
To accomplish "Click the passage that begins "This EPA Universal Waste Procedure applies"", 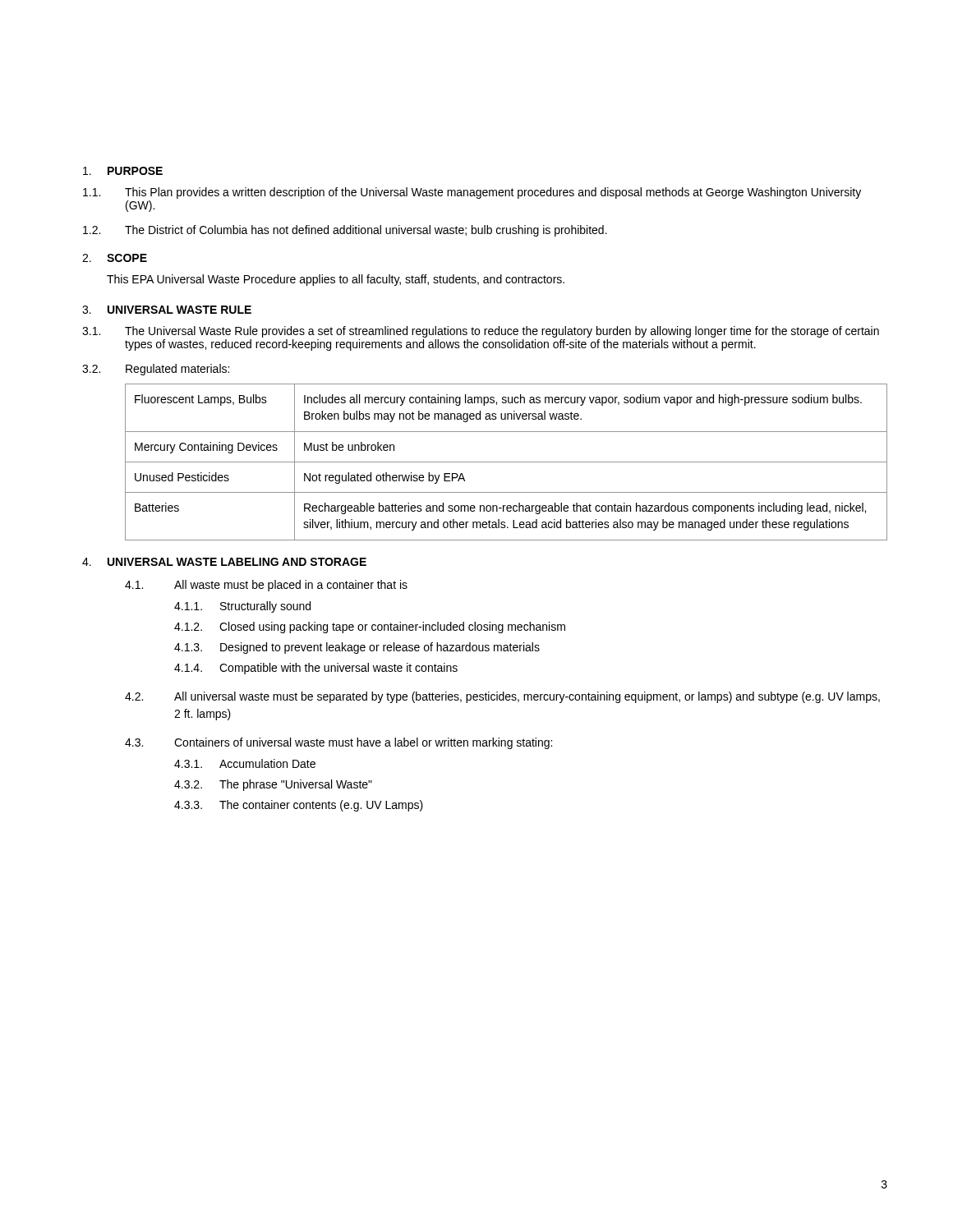I will 336,279.
